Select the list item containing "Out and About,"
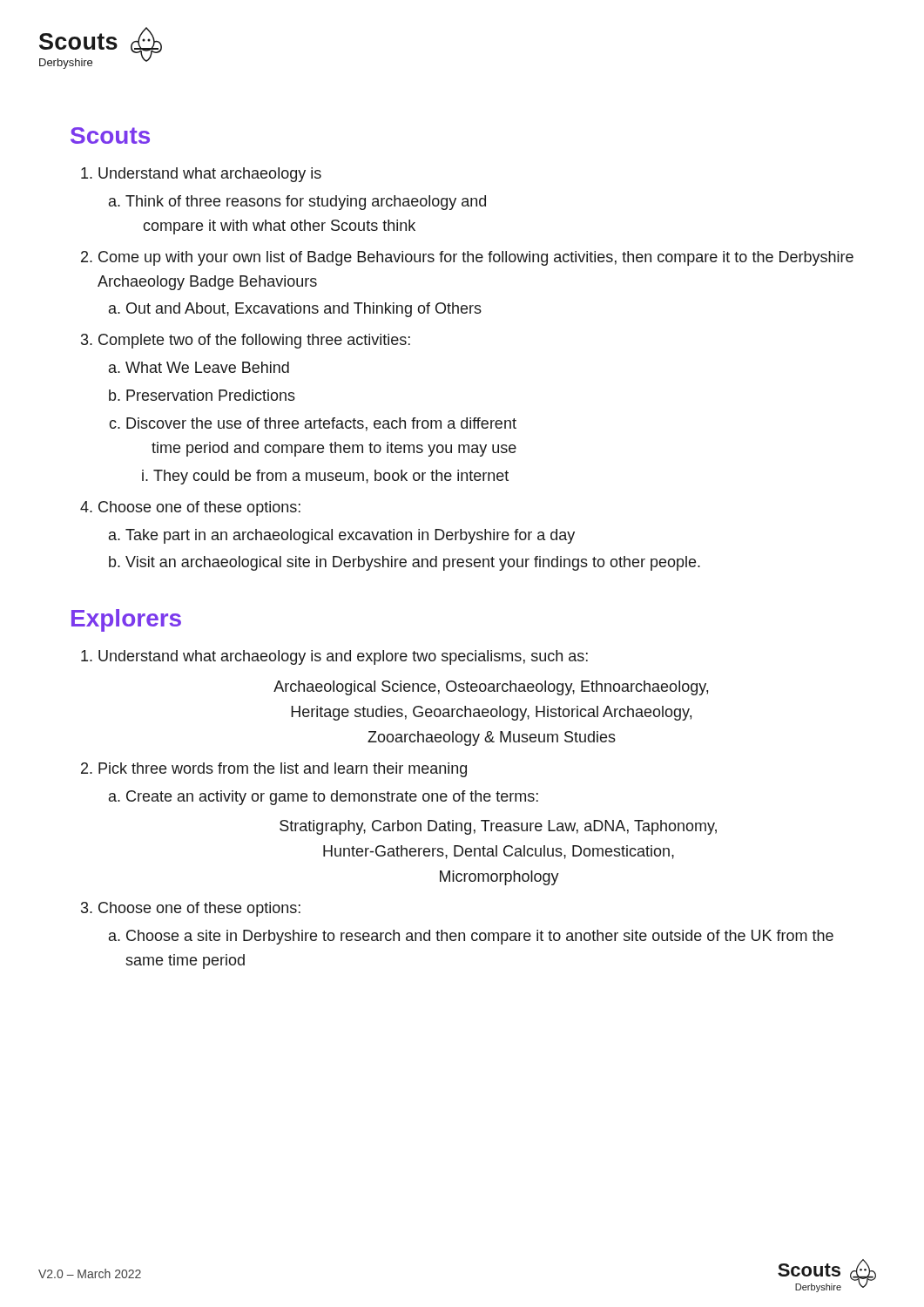 [303, 309]
